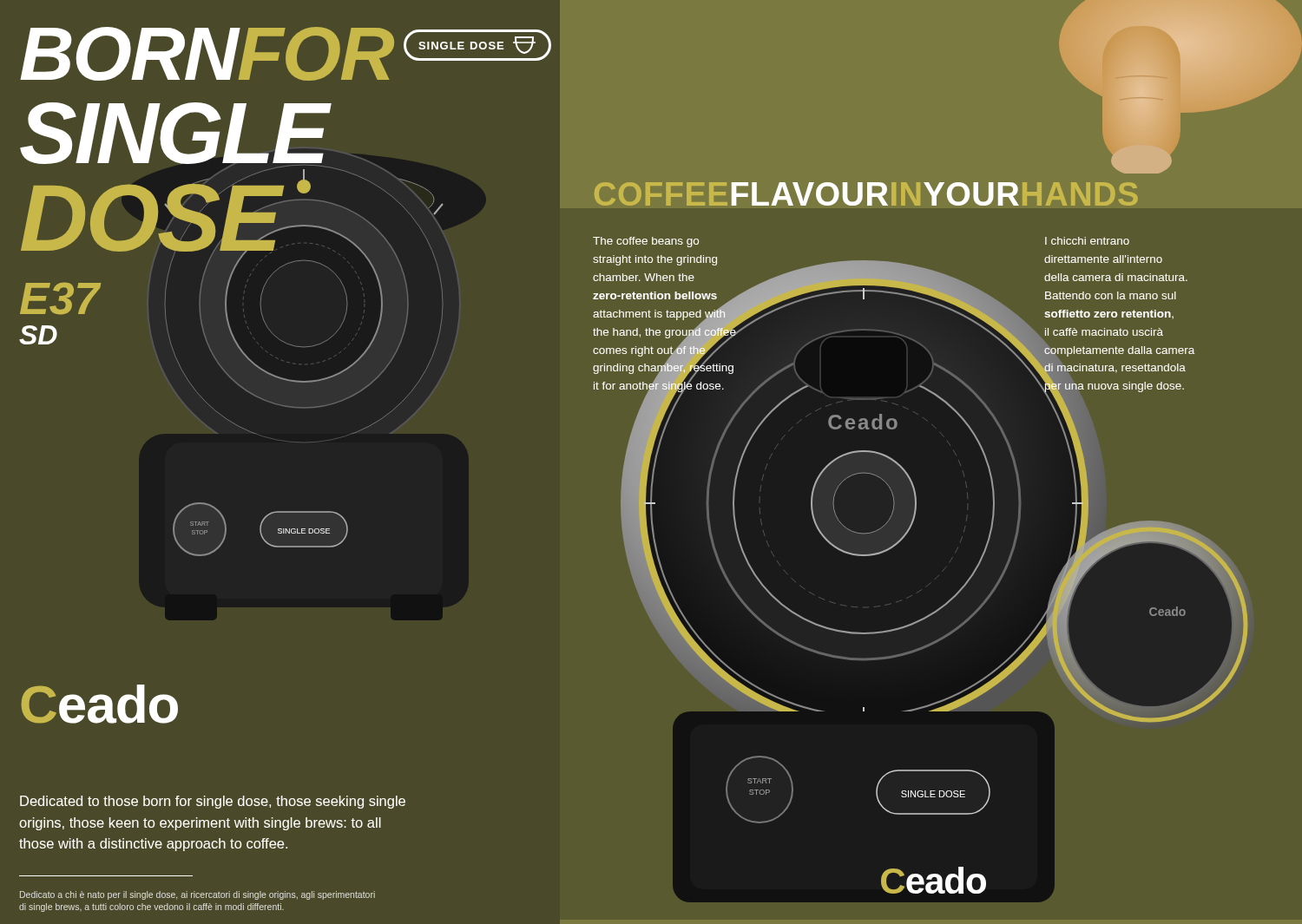Find the footnote containing "Dedicato a chi è nato per"

[280, 901]
